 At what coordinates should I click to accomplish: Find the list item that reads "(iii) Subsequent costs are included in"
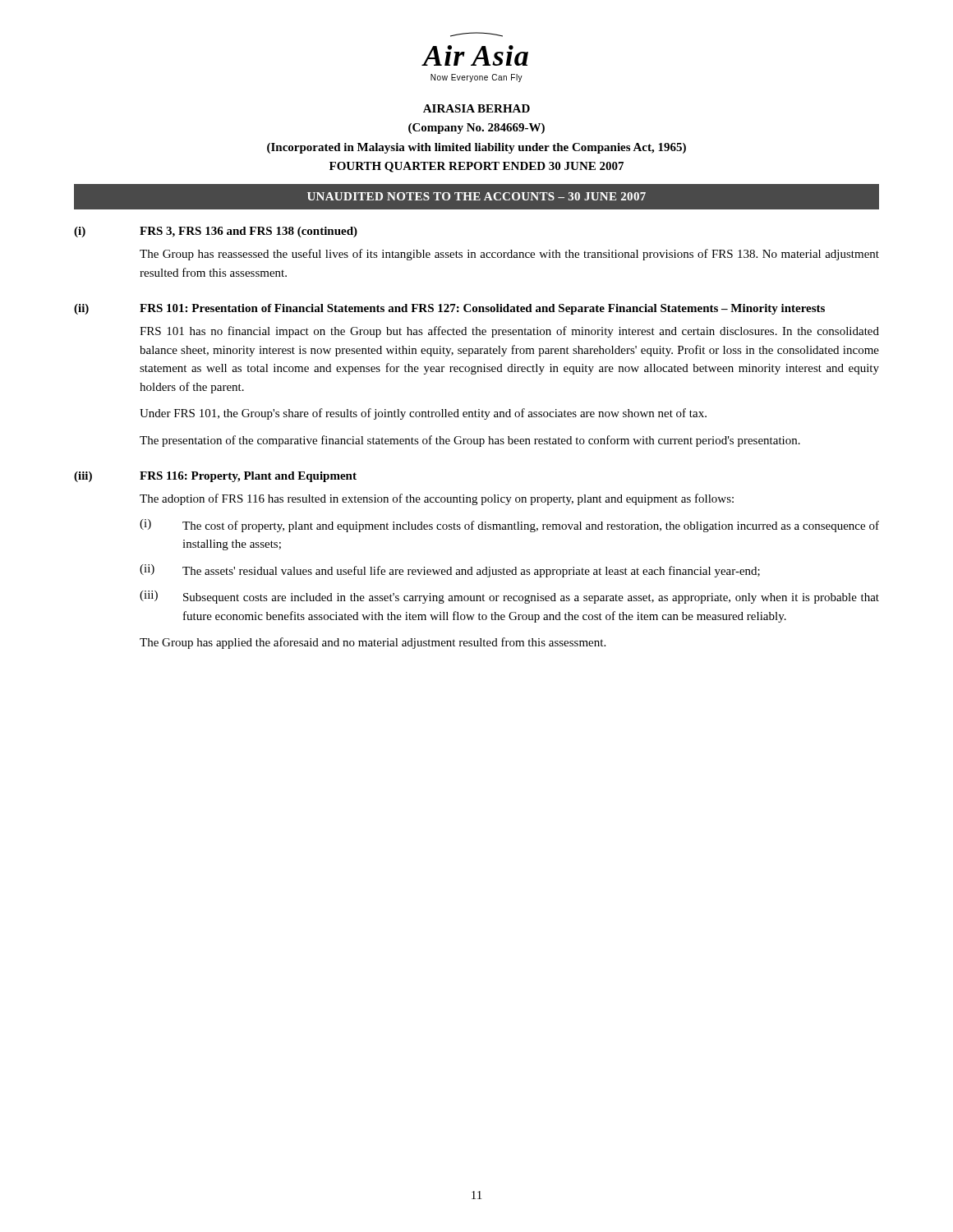pyautogui.click(x=509, y=607)
